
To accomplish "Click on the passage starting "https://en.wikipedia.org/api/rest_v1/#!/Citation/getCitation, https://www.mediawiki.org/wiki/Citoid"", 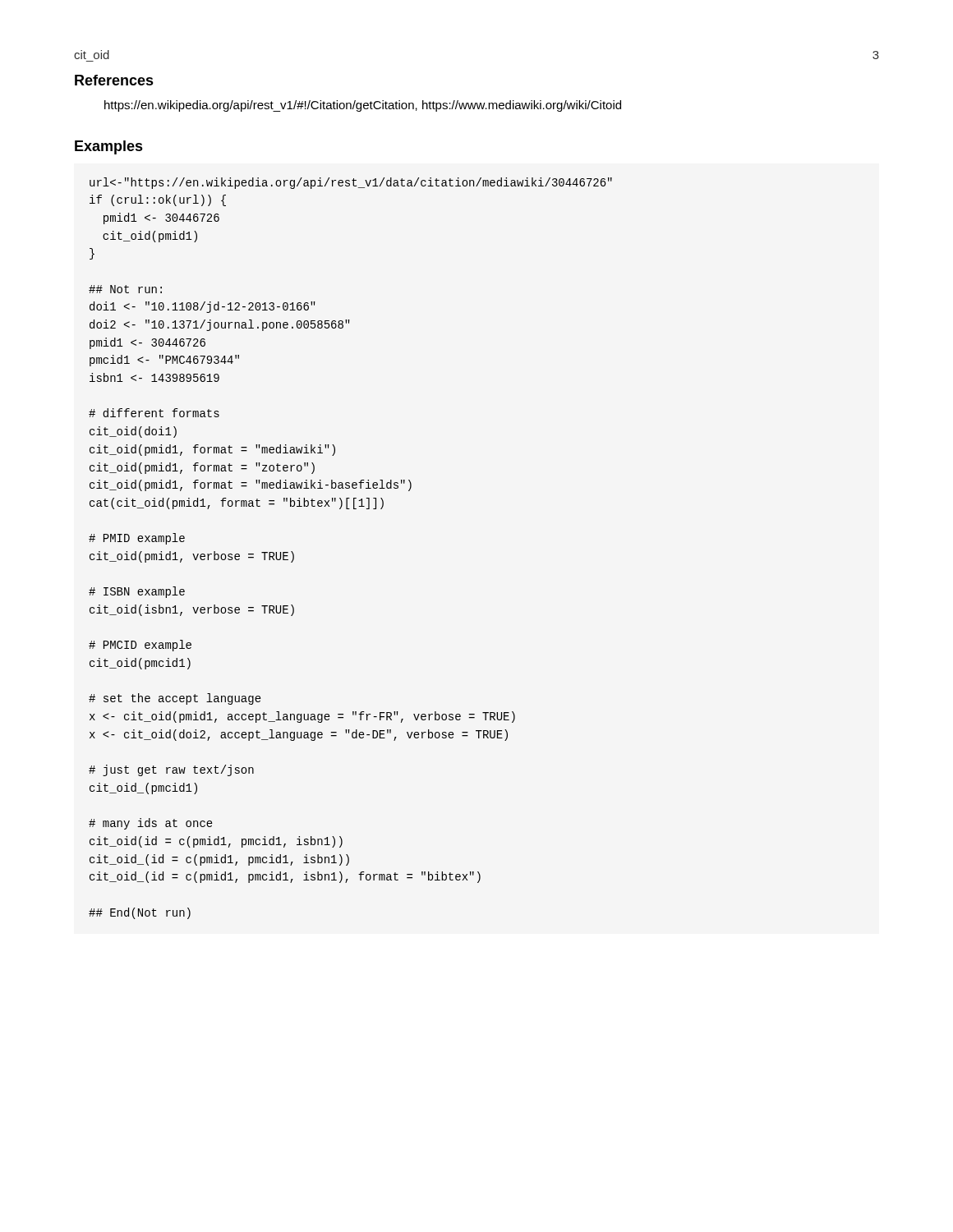I will [363, 105].
